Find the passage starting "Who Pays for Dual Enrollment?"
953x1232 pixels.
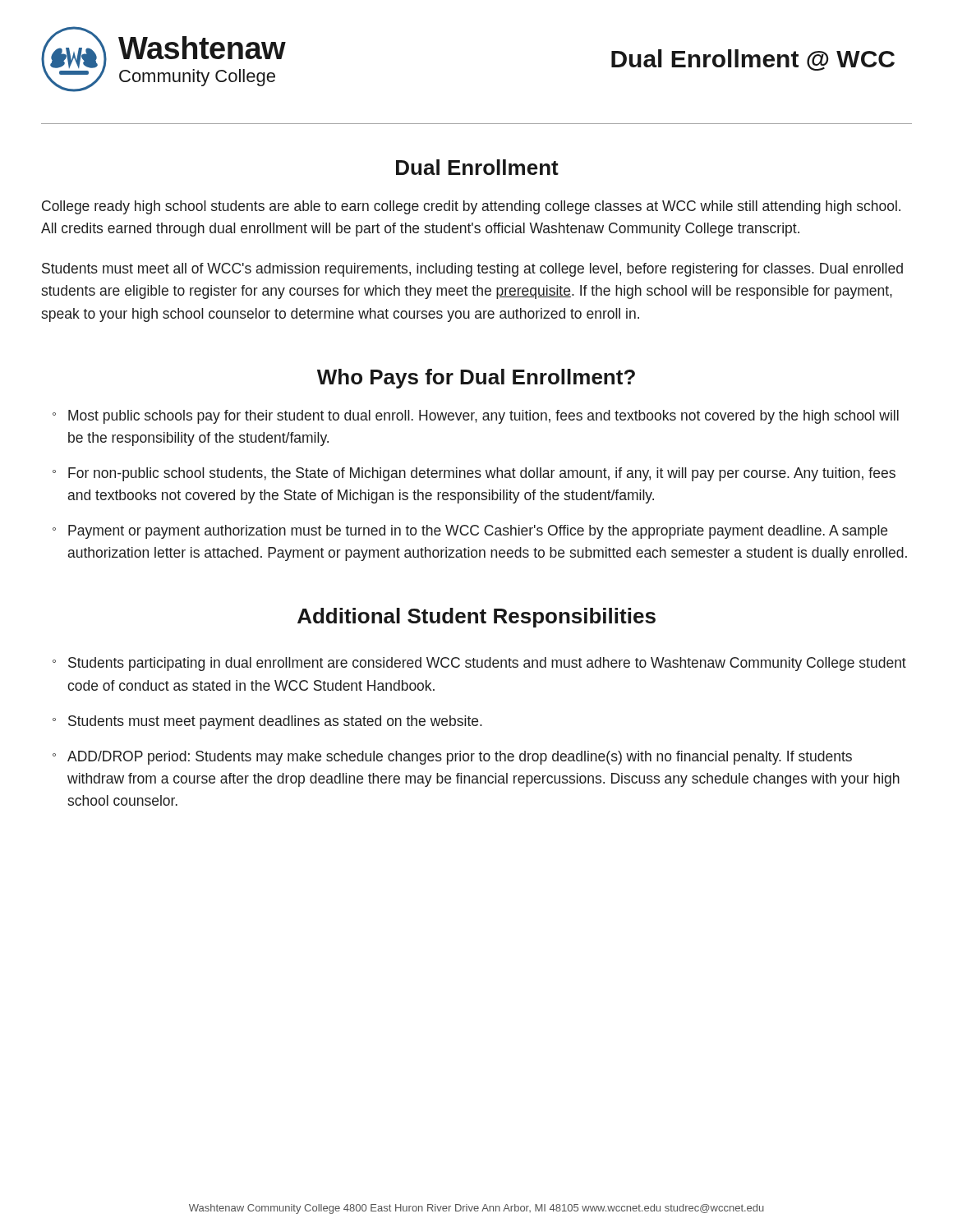[x=476, y=377]
